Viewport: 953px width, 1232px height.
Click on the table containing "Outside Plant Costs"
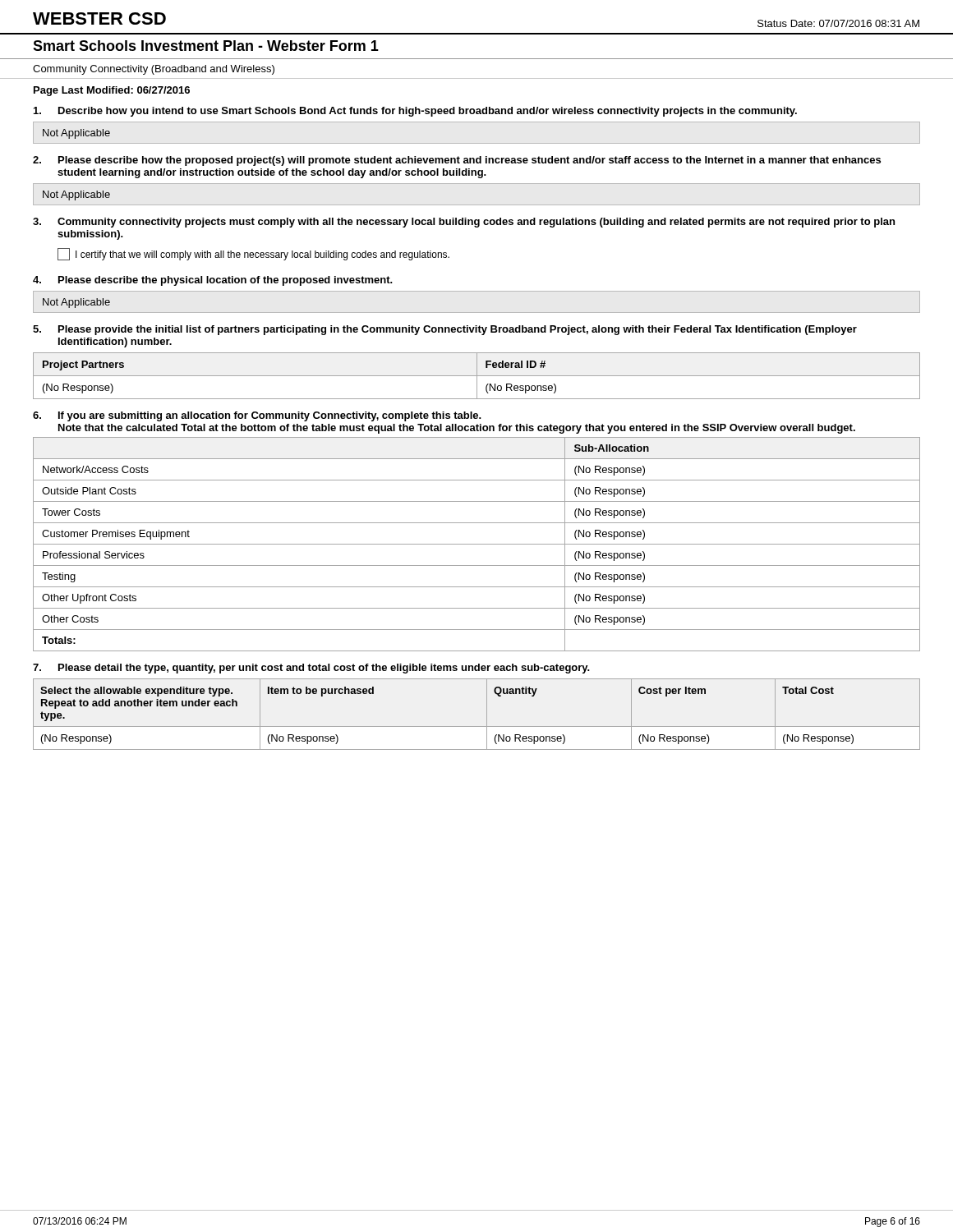click(x=476, y=544)
